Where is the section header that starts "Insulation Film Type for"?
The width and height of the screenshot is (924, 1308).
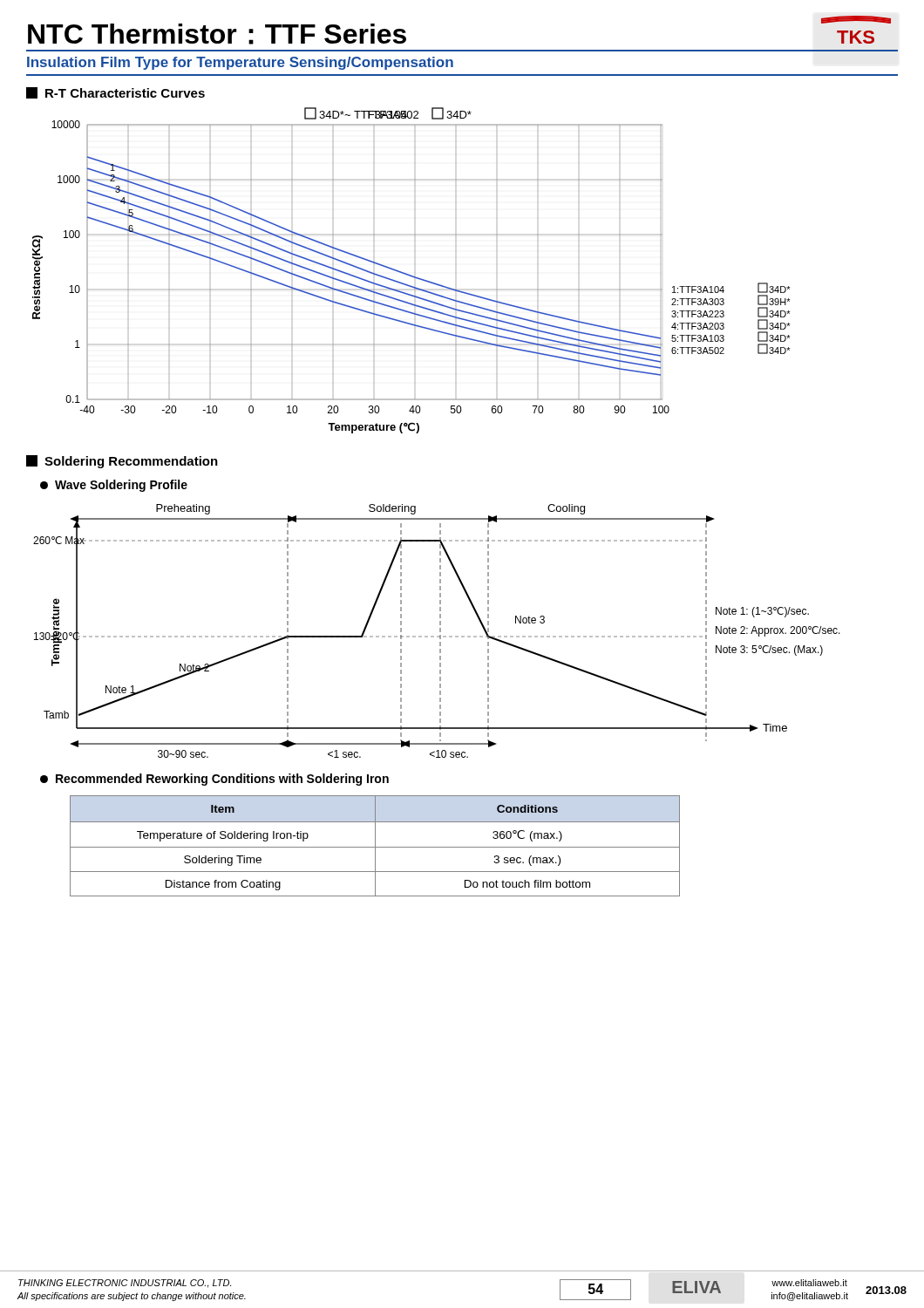tap(240, 62)
